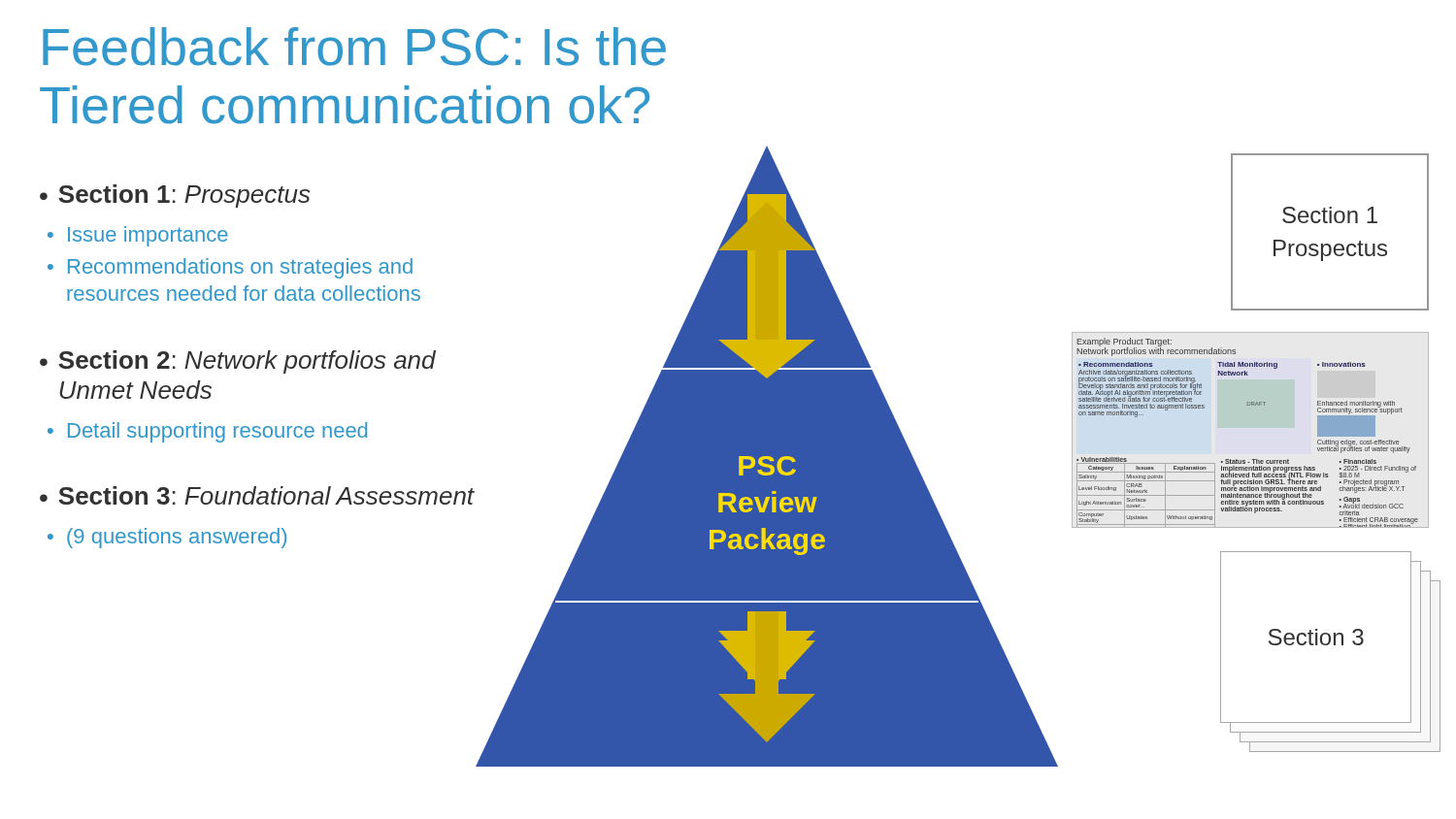Image resolution: width=1456 pixels, height=819 pixels.
Task: Navigate to the passage starting "Issue importance"
Action: pyautogui.click(x=147, y=234)
